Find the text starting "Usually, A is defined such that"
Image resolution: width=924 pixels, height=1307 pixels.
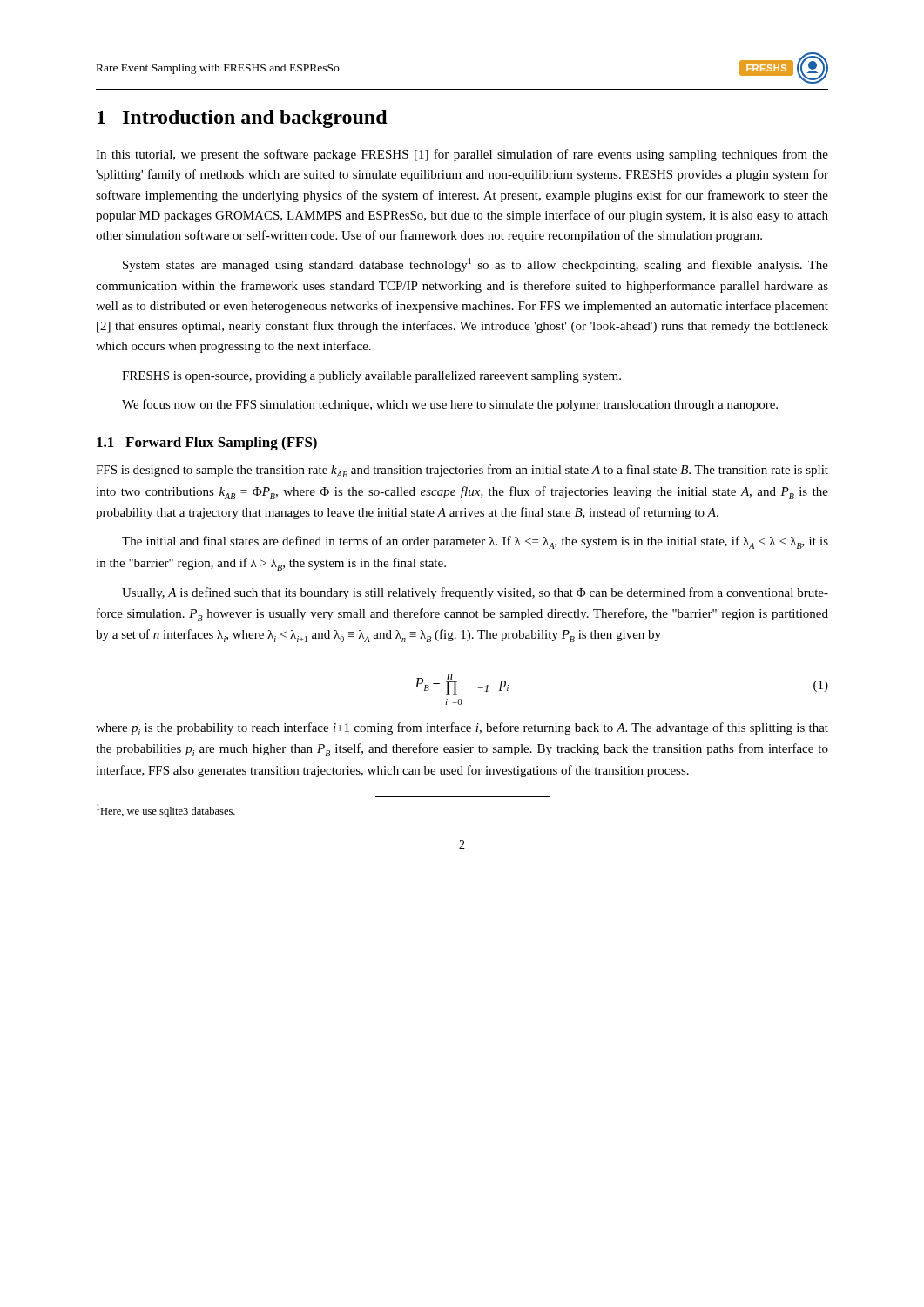[462, 615]
